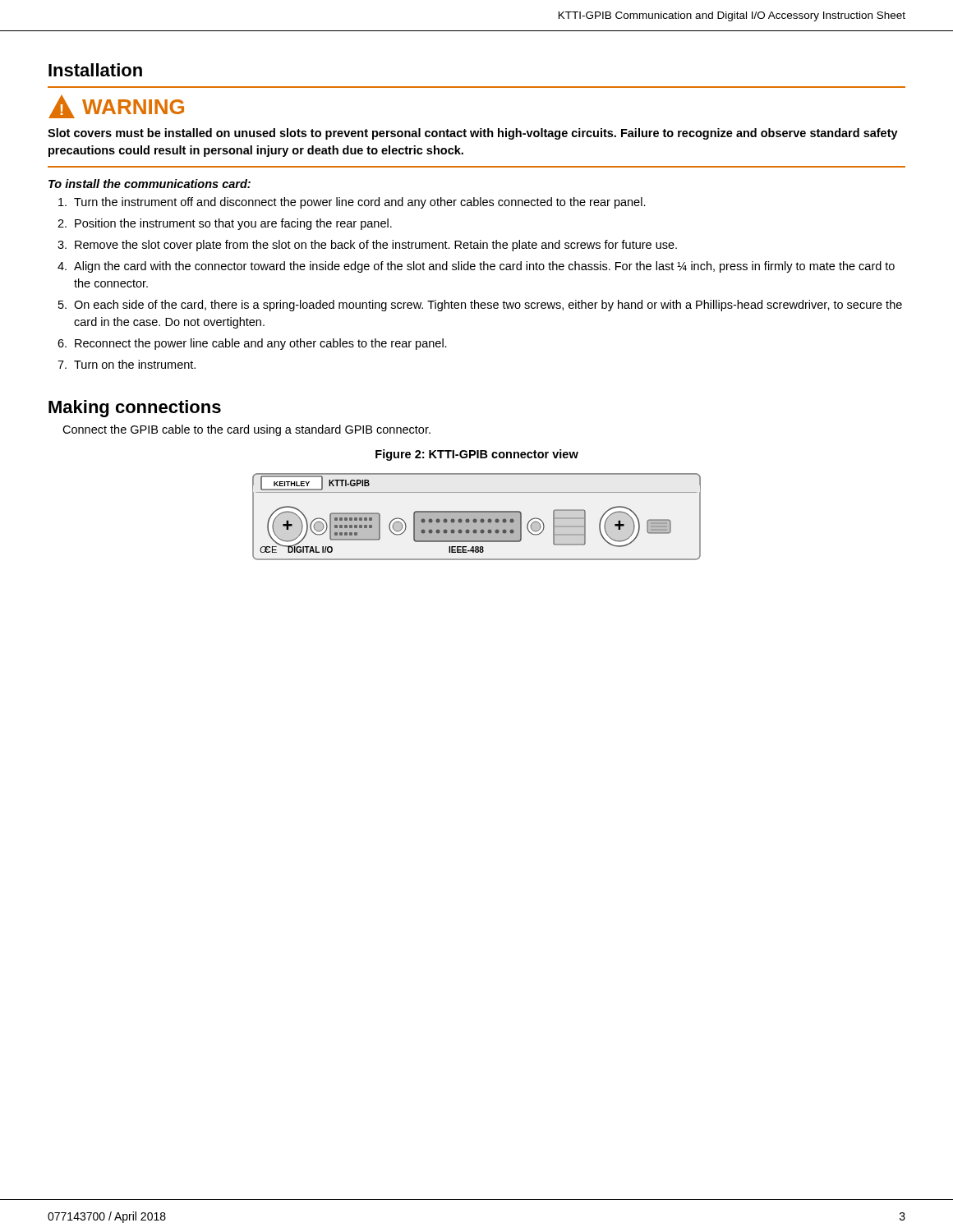Click the passage that begins "2. Position the"
The image size is (953, 1232).
pyautogui.click(x=225, y=224)
